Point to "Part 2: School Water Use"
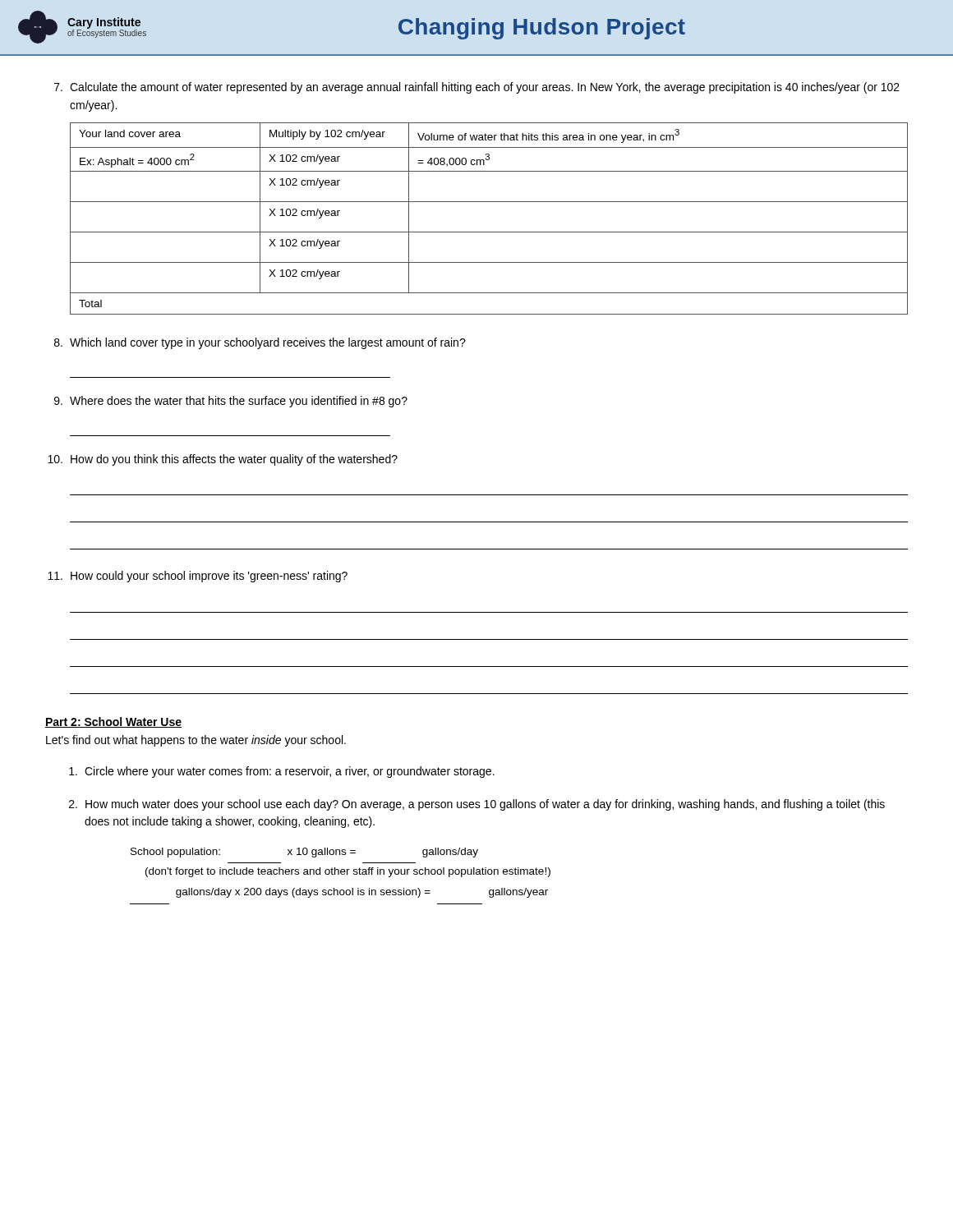 coord(113,722)
